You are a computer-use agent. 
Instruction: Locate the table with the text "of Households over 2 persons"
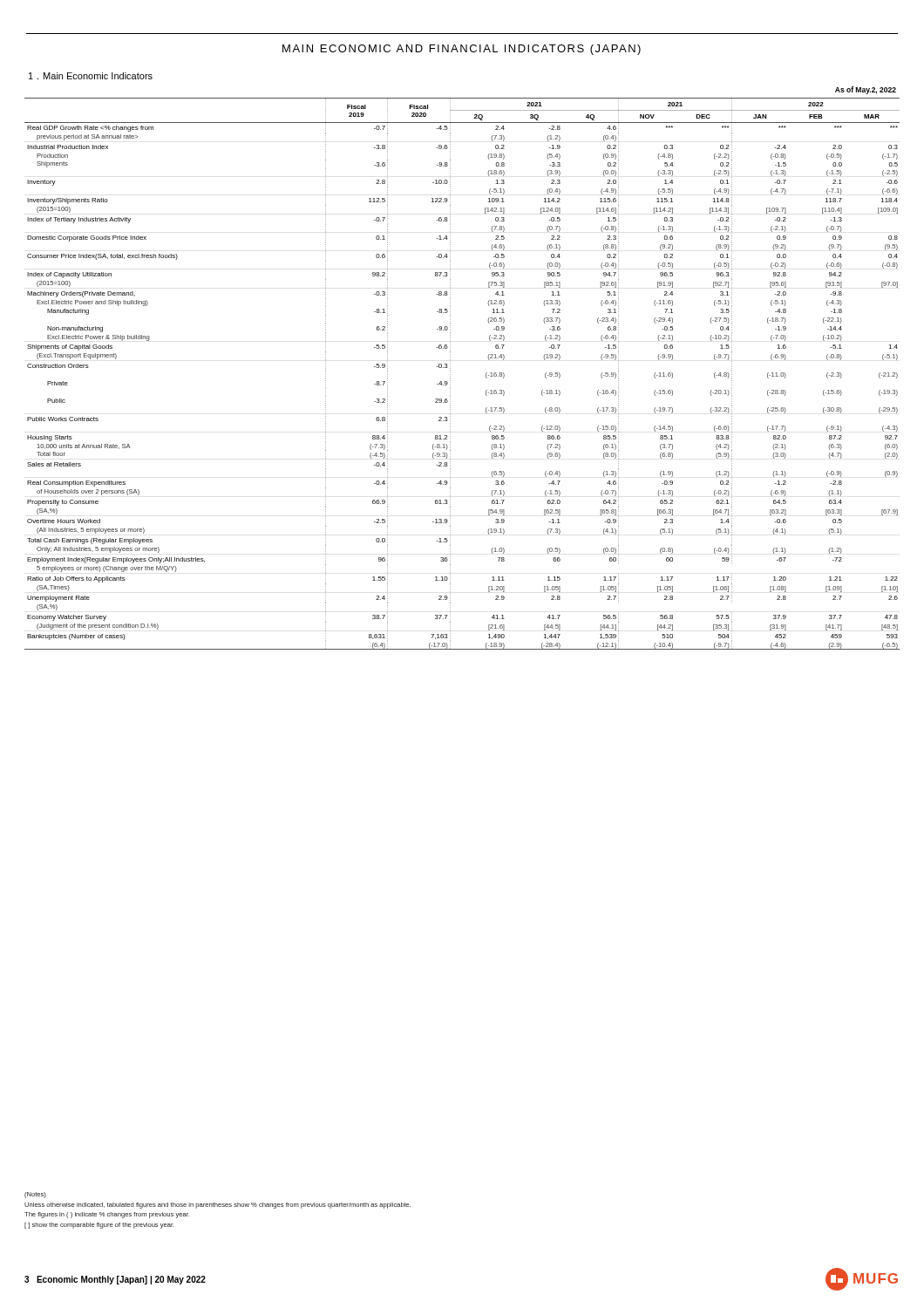pyautogui.click(x=462, y=375)
